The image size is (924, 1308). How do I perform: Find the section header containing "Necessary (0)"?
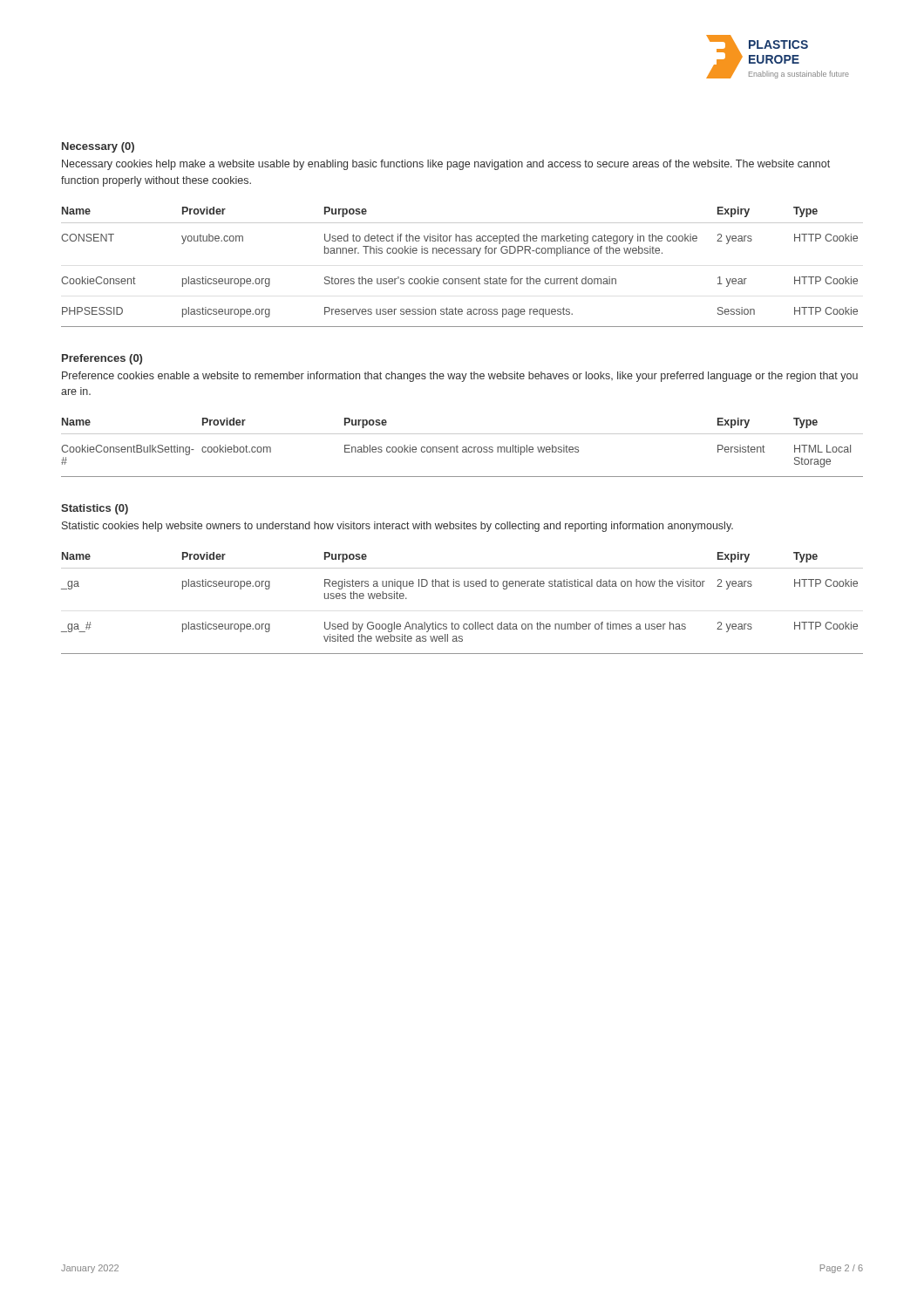point(98,146)
